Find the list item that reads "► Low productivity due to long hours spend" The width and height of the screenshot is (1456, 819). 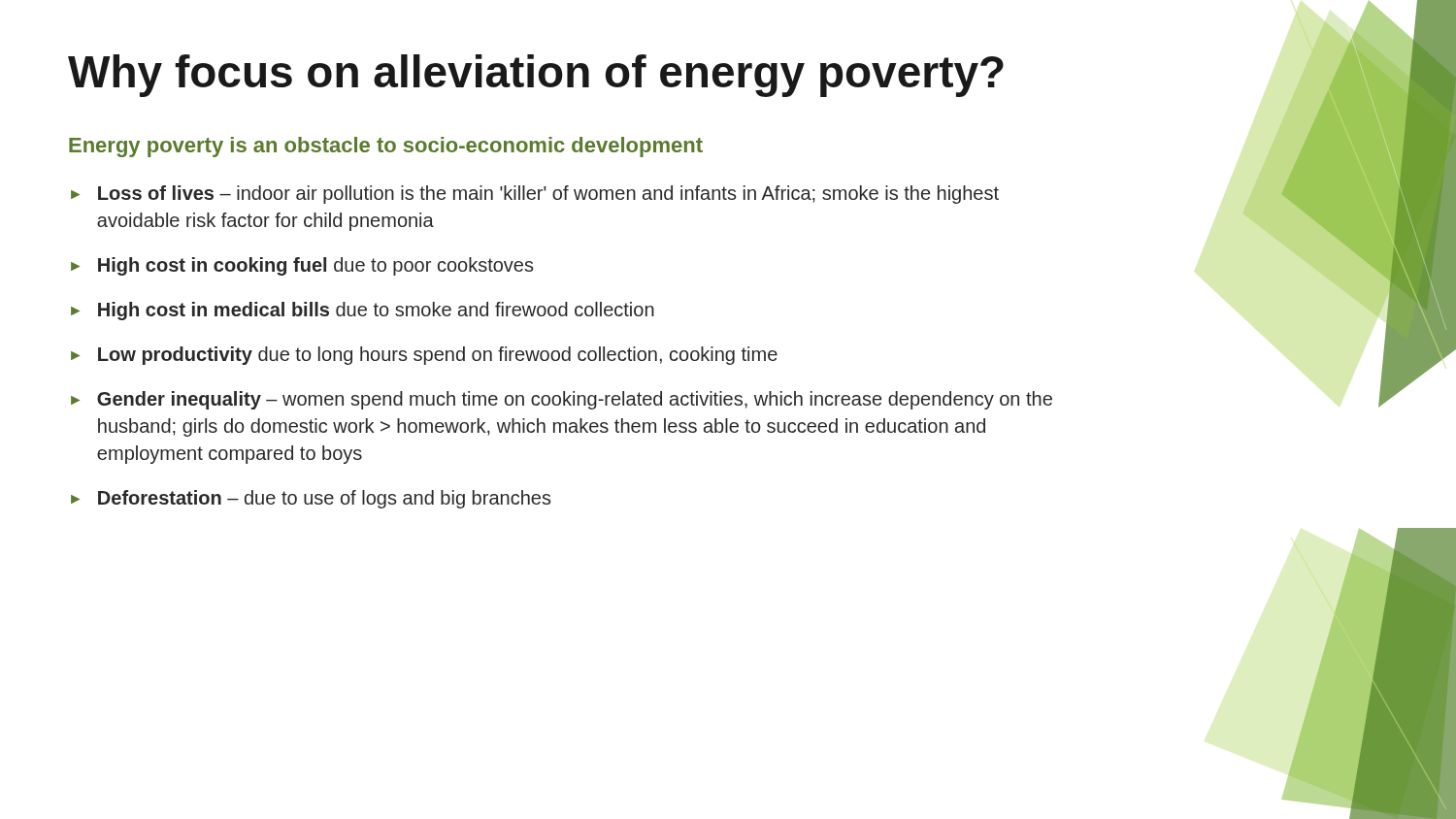click(x=423, y=354)
